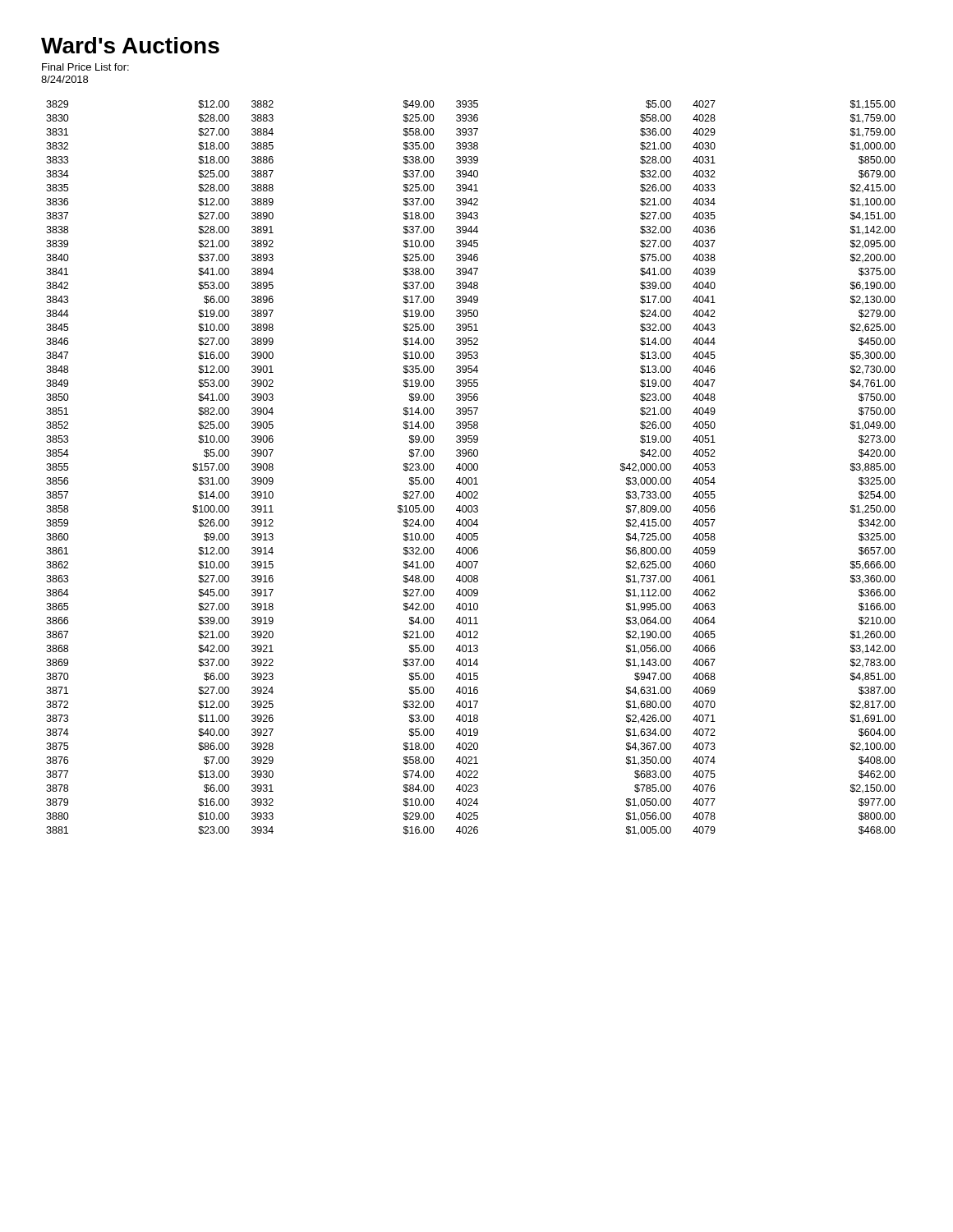Select the table that reads "$5.00"
This screenshot has height=1232, width=953.
pyautogui.click(x=476, y=467)
